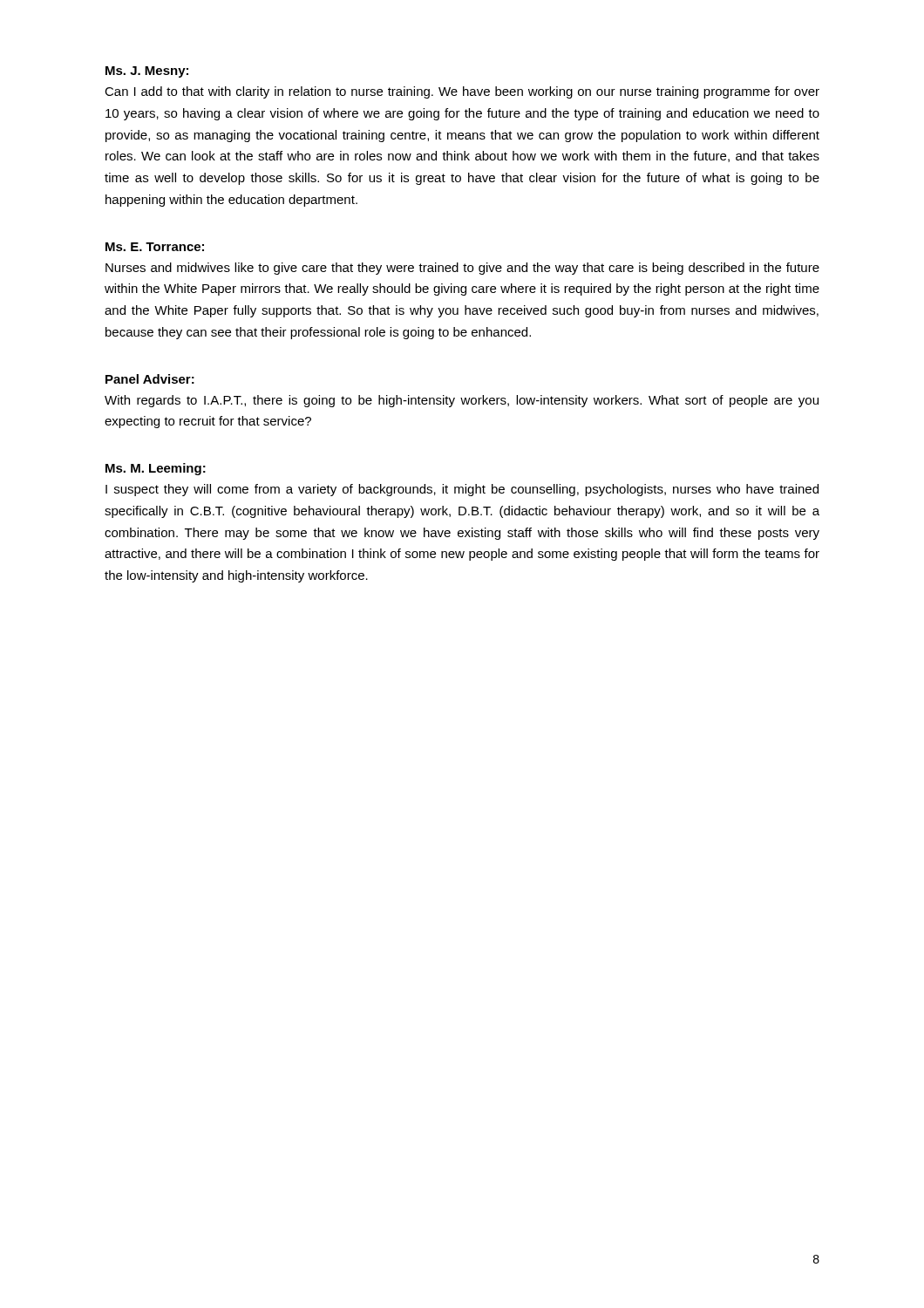Navigate to the text block starting "Ms. E. Torrance:"
The width and height of the screenshot is (924, 1308).
155,246
